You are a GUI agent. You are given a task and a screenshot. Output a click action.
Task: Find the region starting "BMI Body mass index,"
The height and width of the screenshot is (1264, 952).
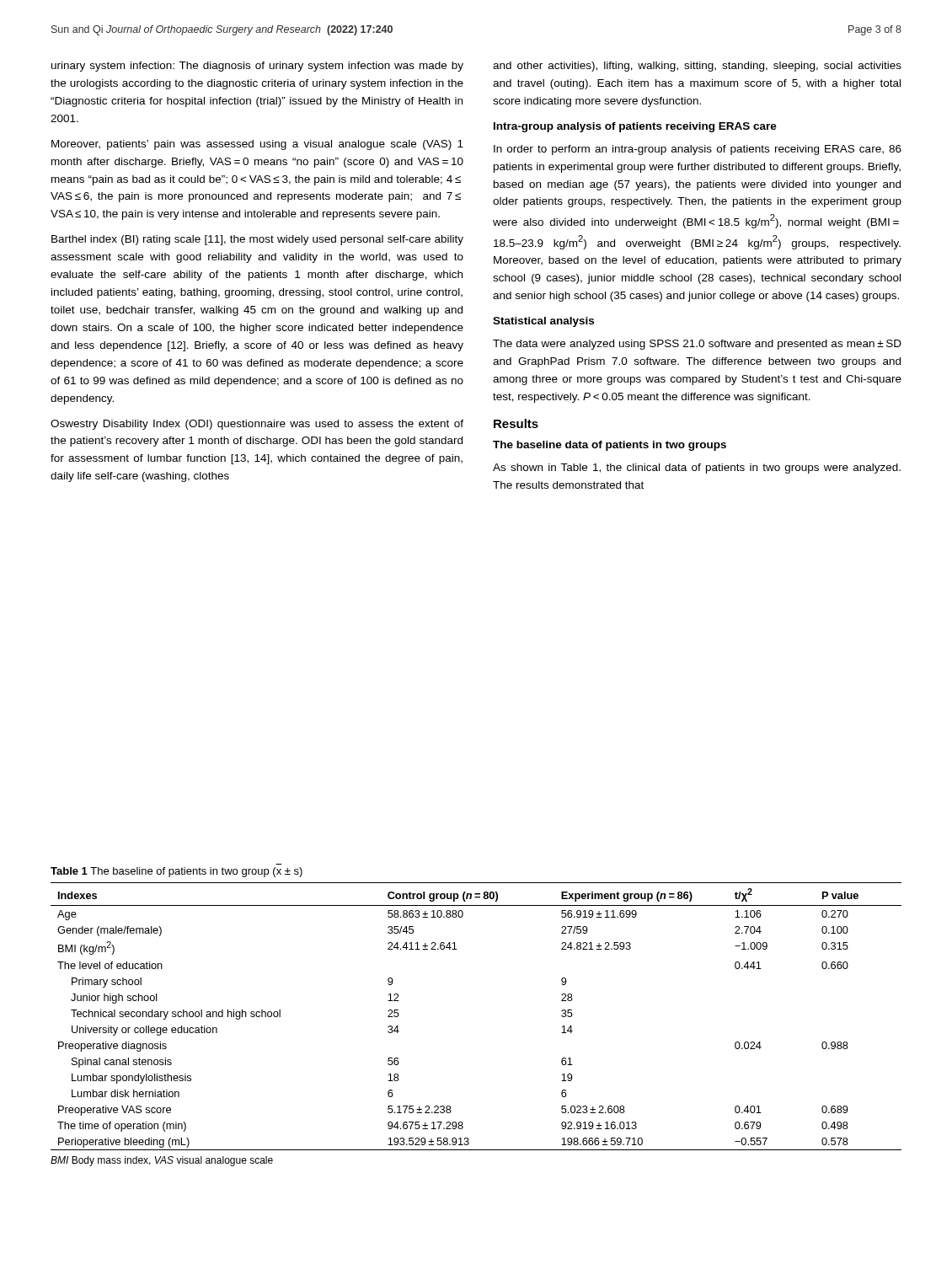click(162, 1160)
